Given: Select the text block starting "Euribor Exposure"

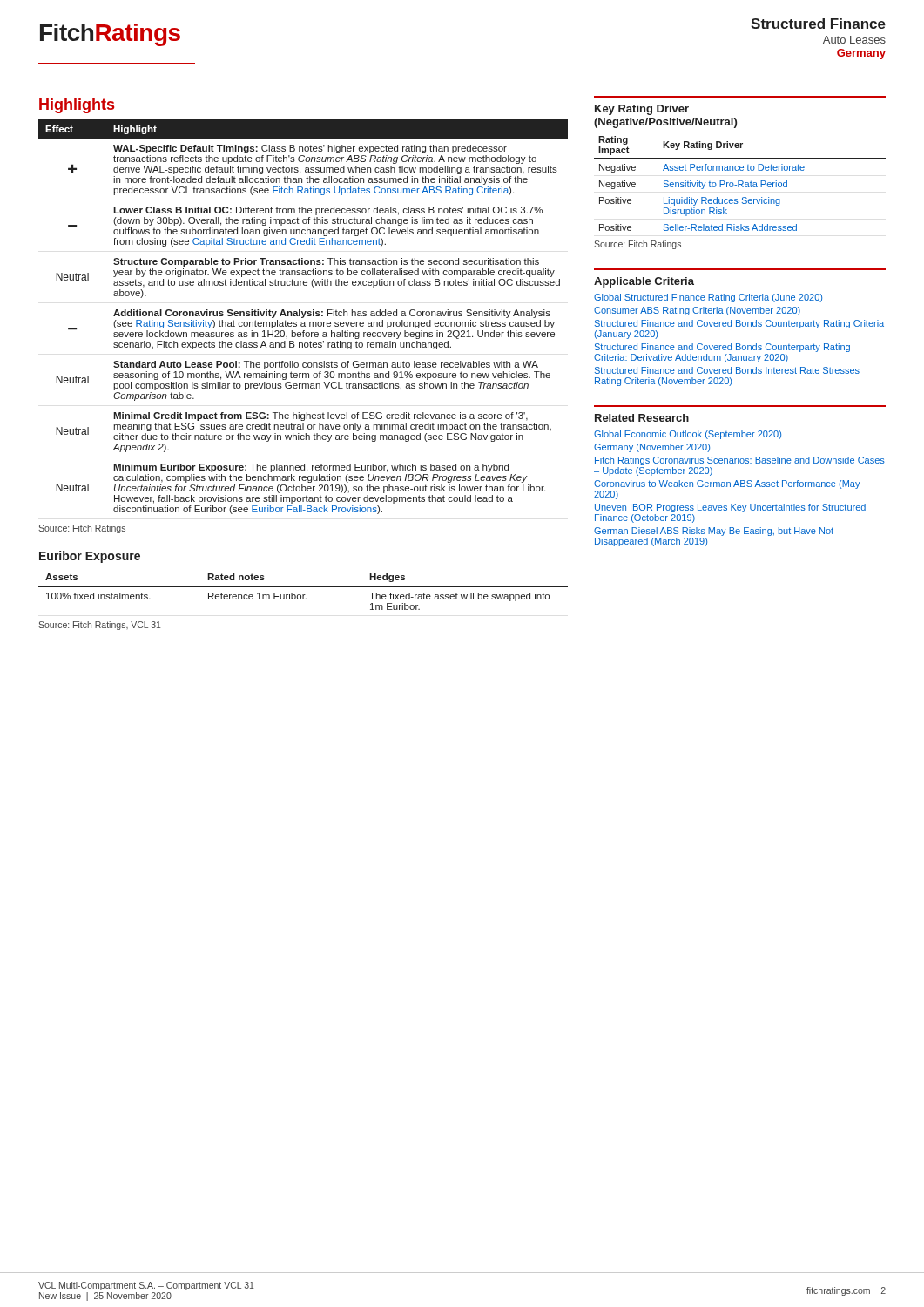Looking at the screenshot, I should point(89,556).
